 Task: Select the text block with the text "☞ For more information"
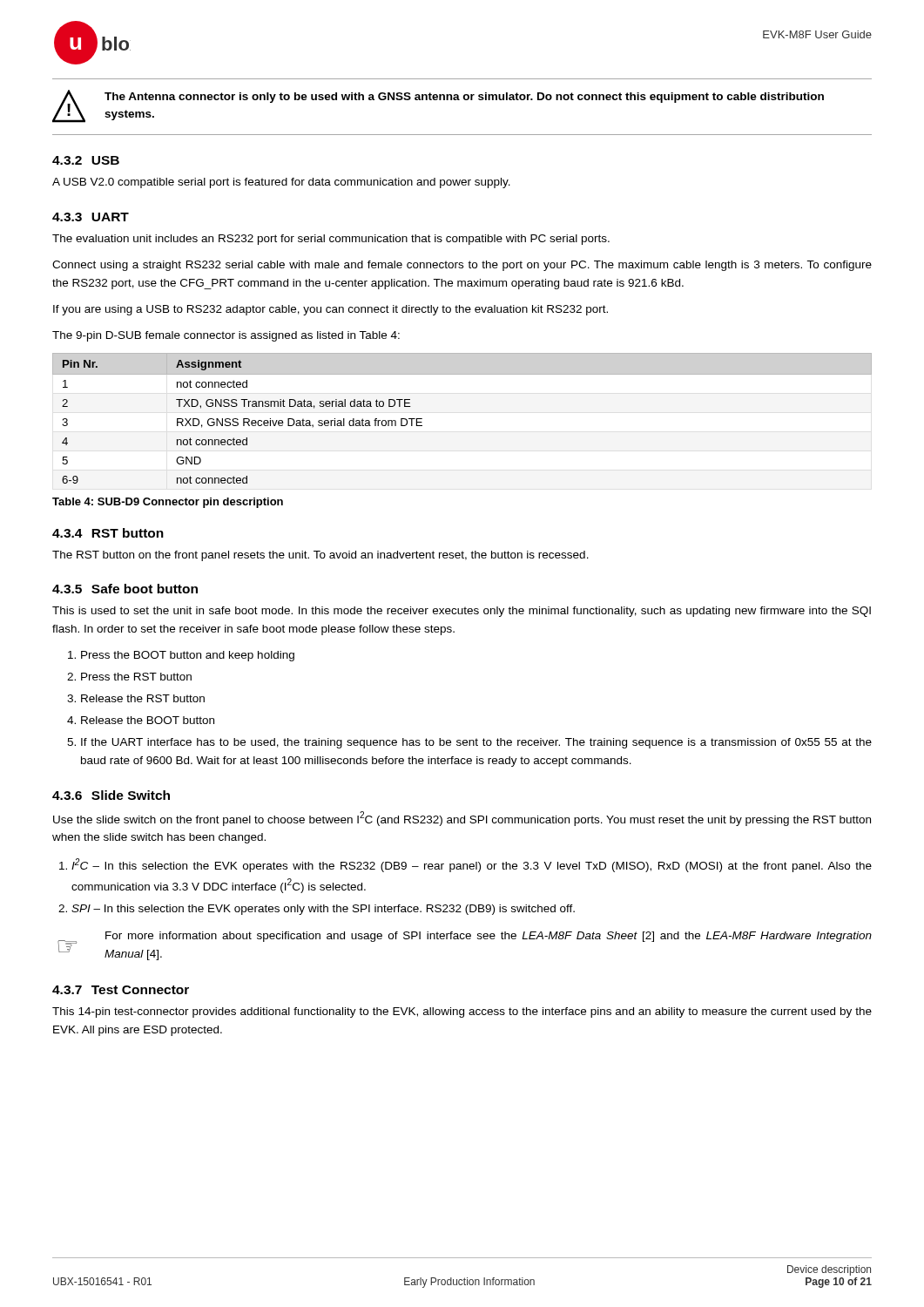462,946
